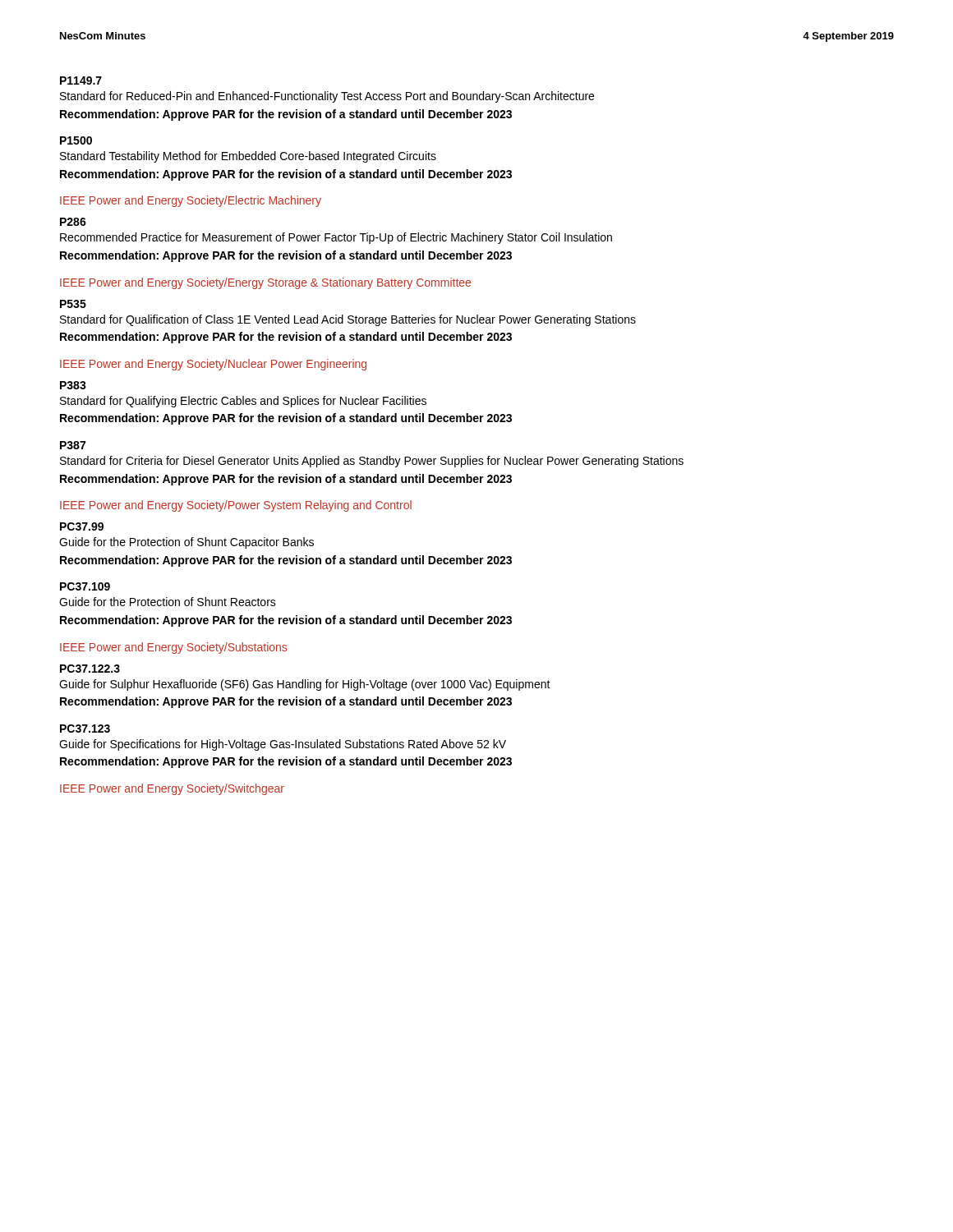Select the text block starting "P1500 Standard Testability Method for Embedded Core-based"

pyautogui.click(x=76, y=140)
